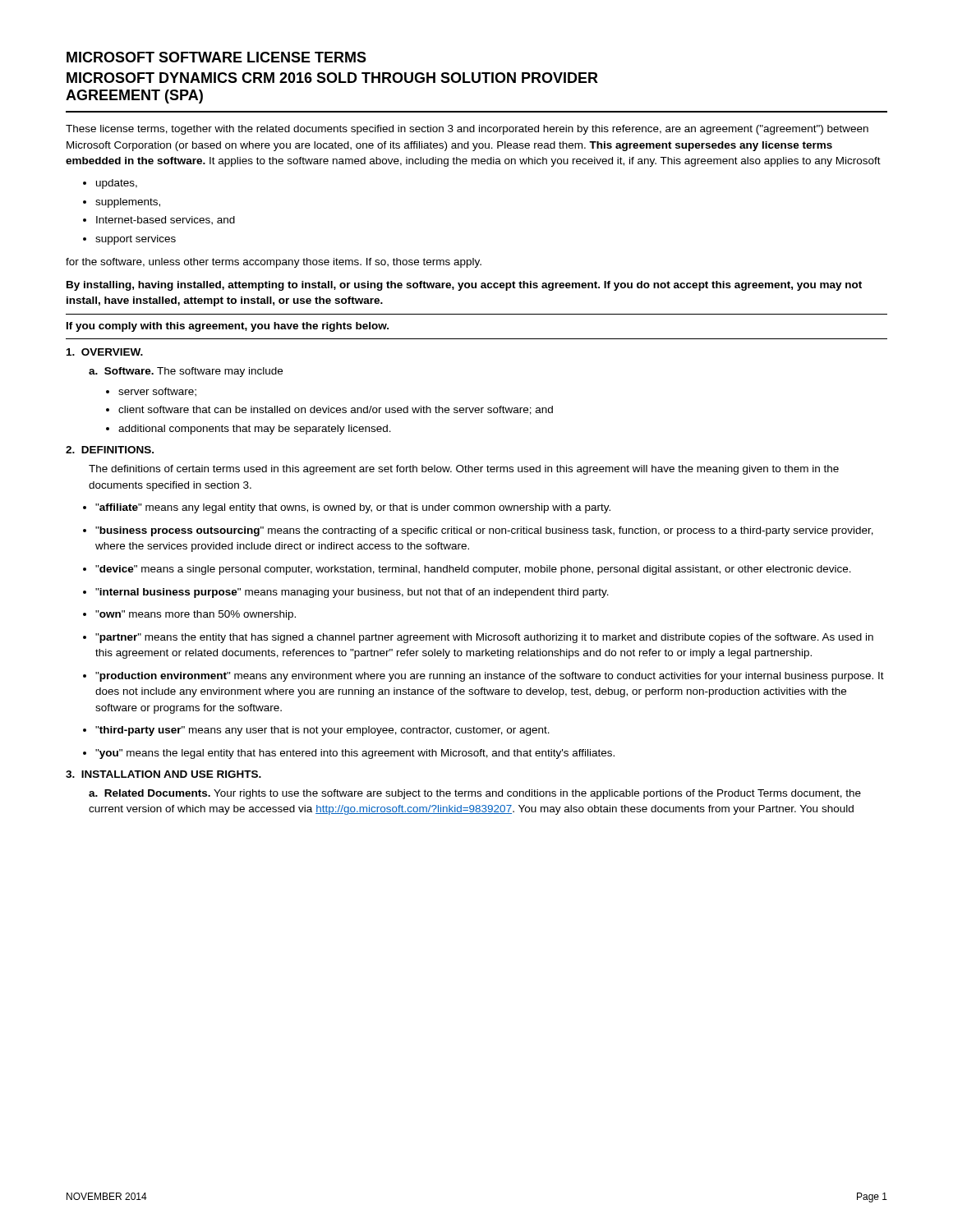
Task: Point to the passage starting ""partner" means the entity that has"
Action: (x=491, y=645)
